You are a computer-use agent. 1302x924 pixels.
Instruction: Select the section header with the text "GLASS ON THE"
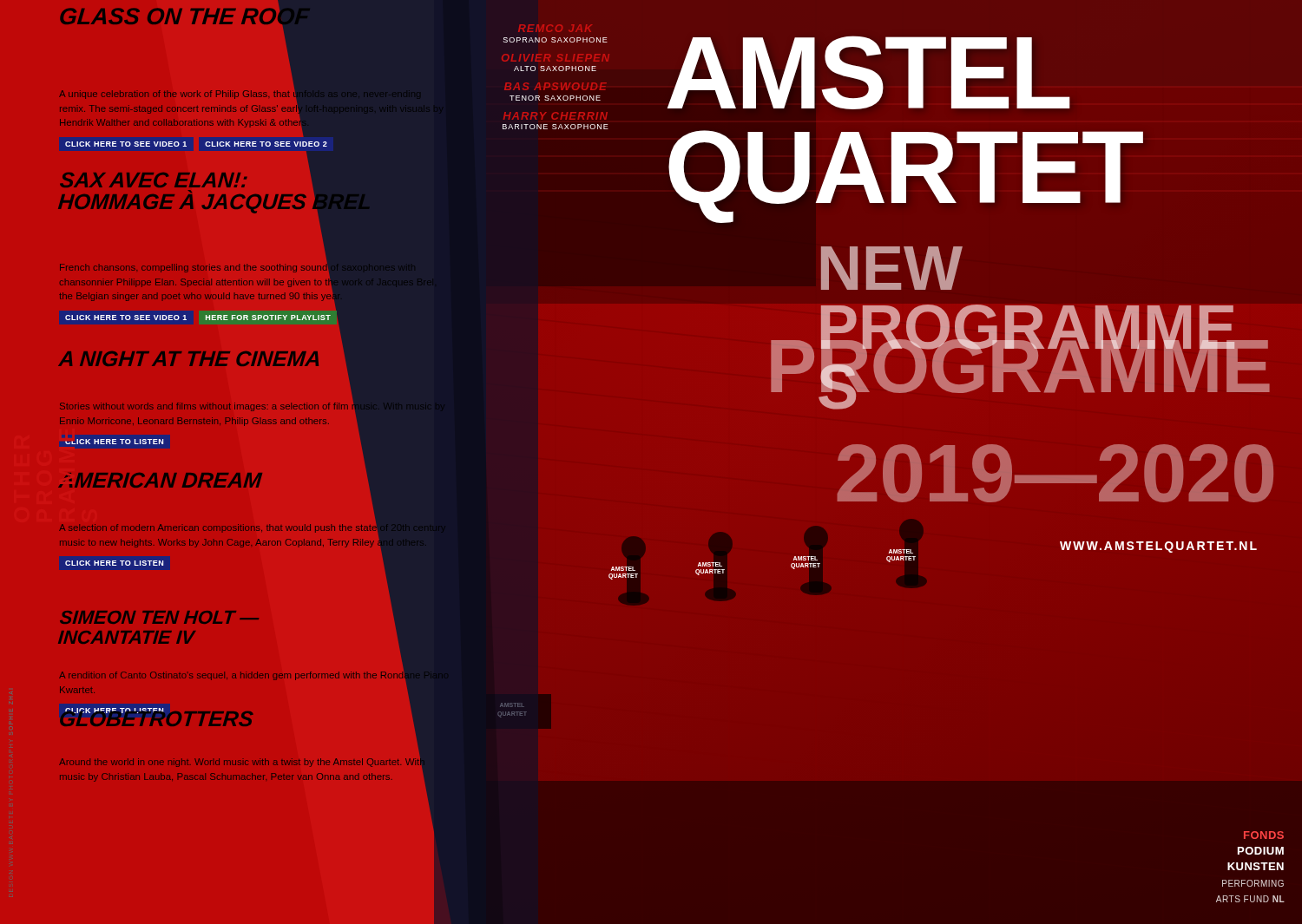[185, 17]
